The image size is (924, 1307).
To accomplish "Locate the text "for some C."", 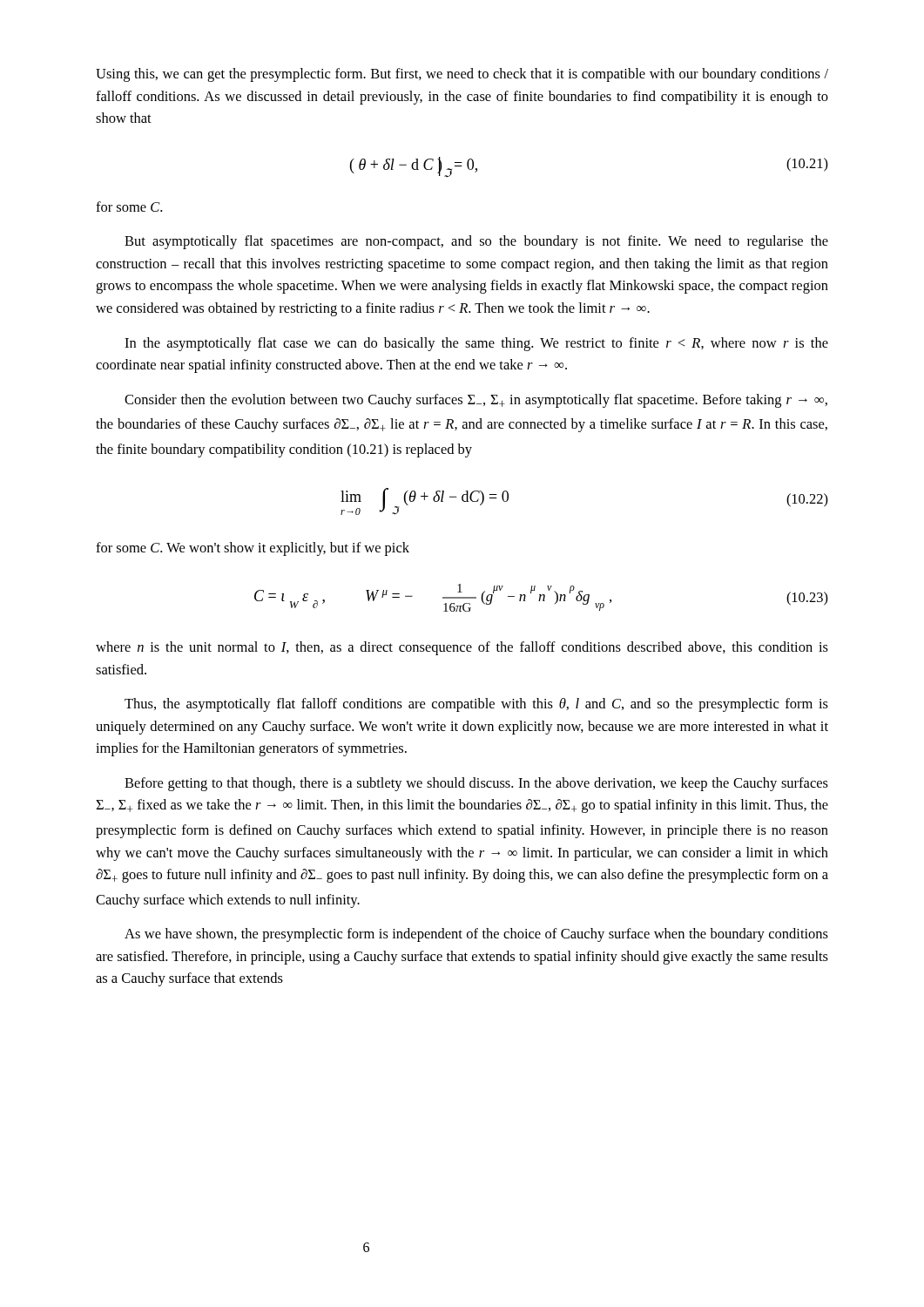I will click(129, 207).
